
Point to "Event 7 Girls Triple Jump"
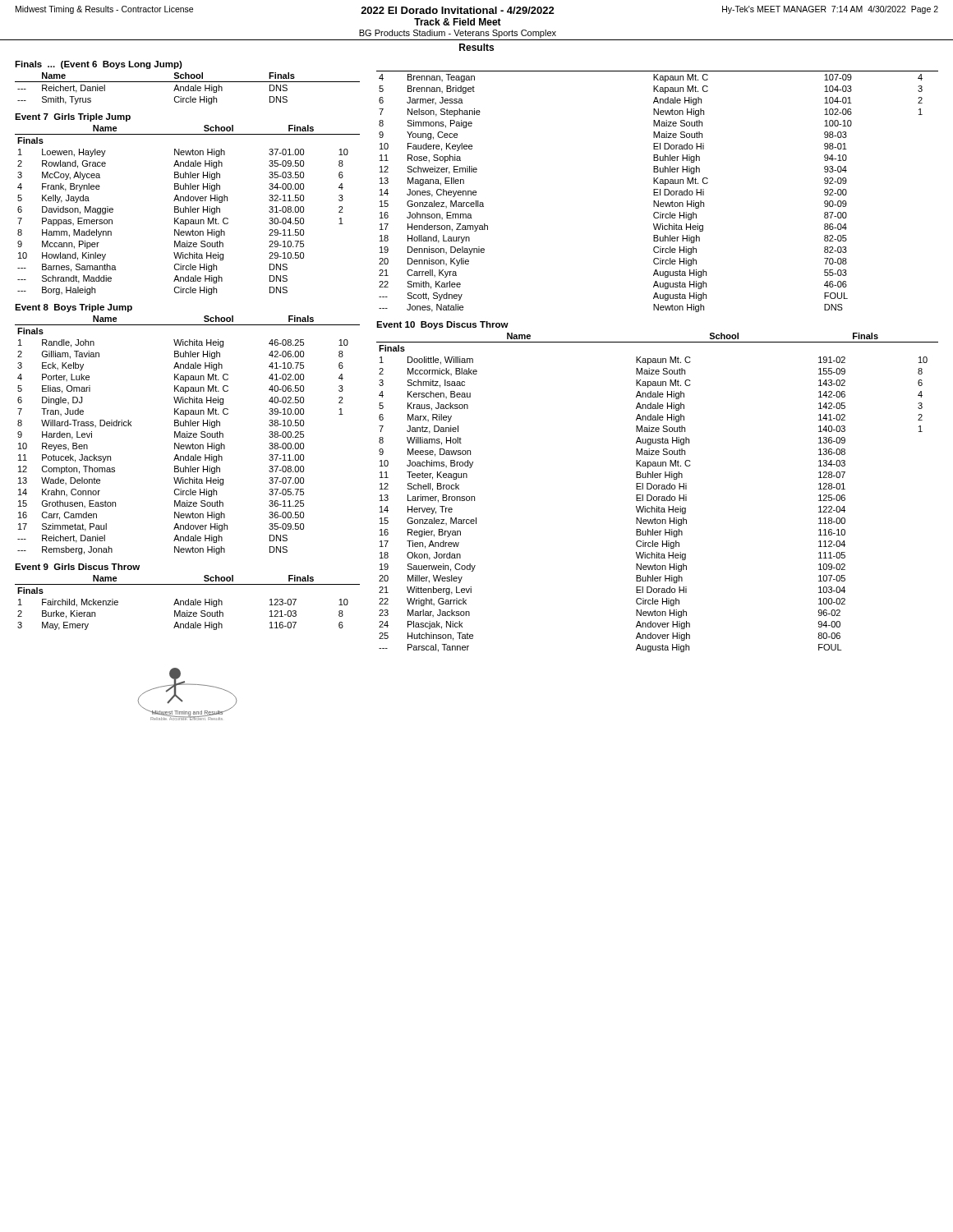tap(73, 117)
